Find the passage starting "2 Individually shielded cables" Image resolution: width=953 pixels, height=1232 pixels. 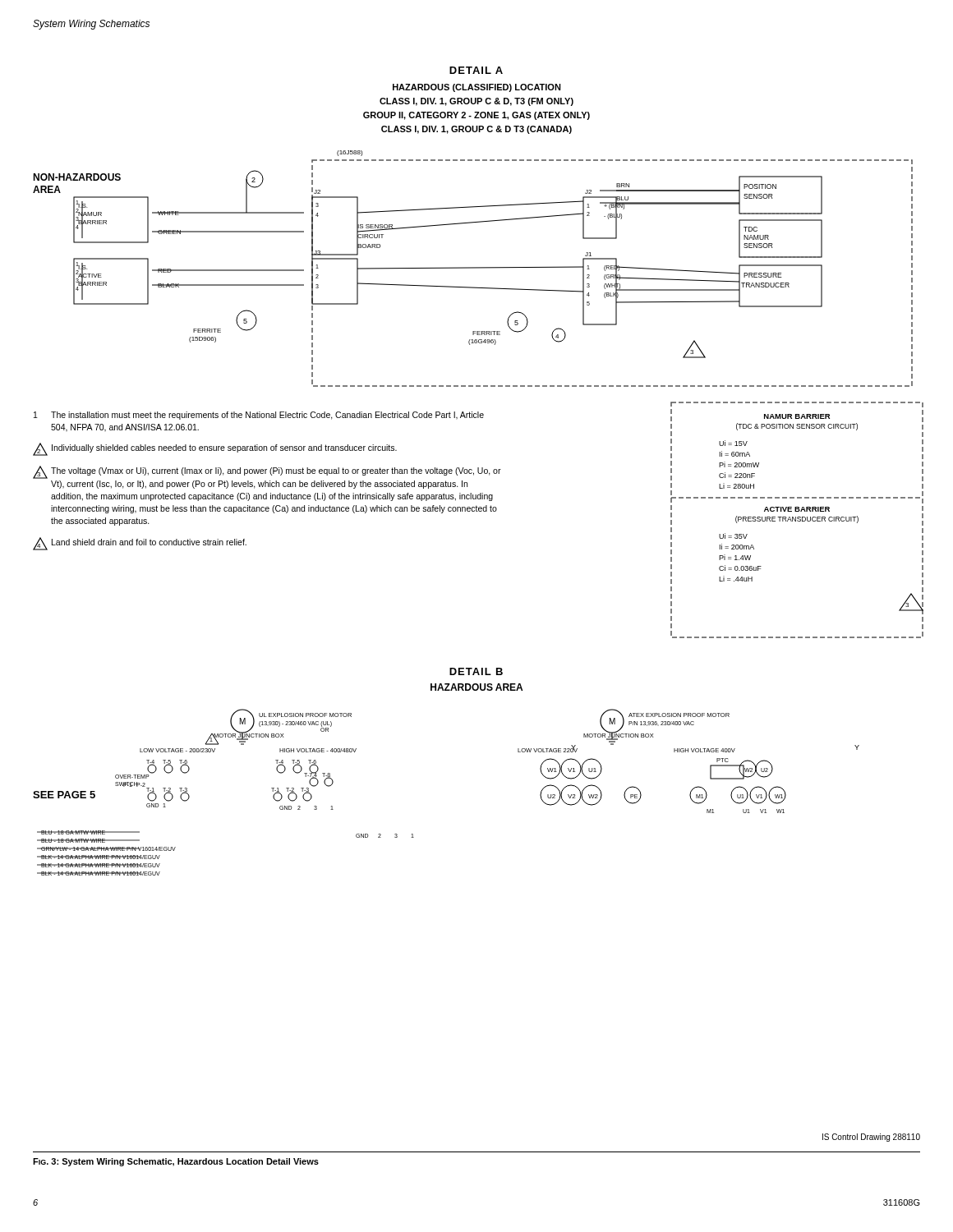click(267, 450)
